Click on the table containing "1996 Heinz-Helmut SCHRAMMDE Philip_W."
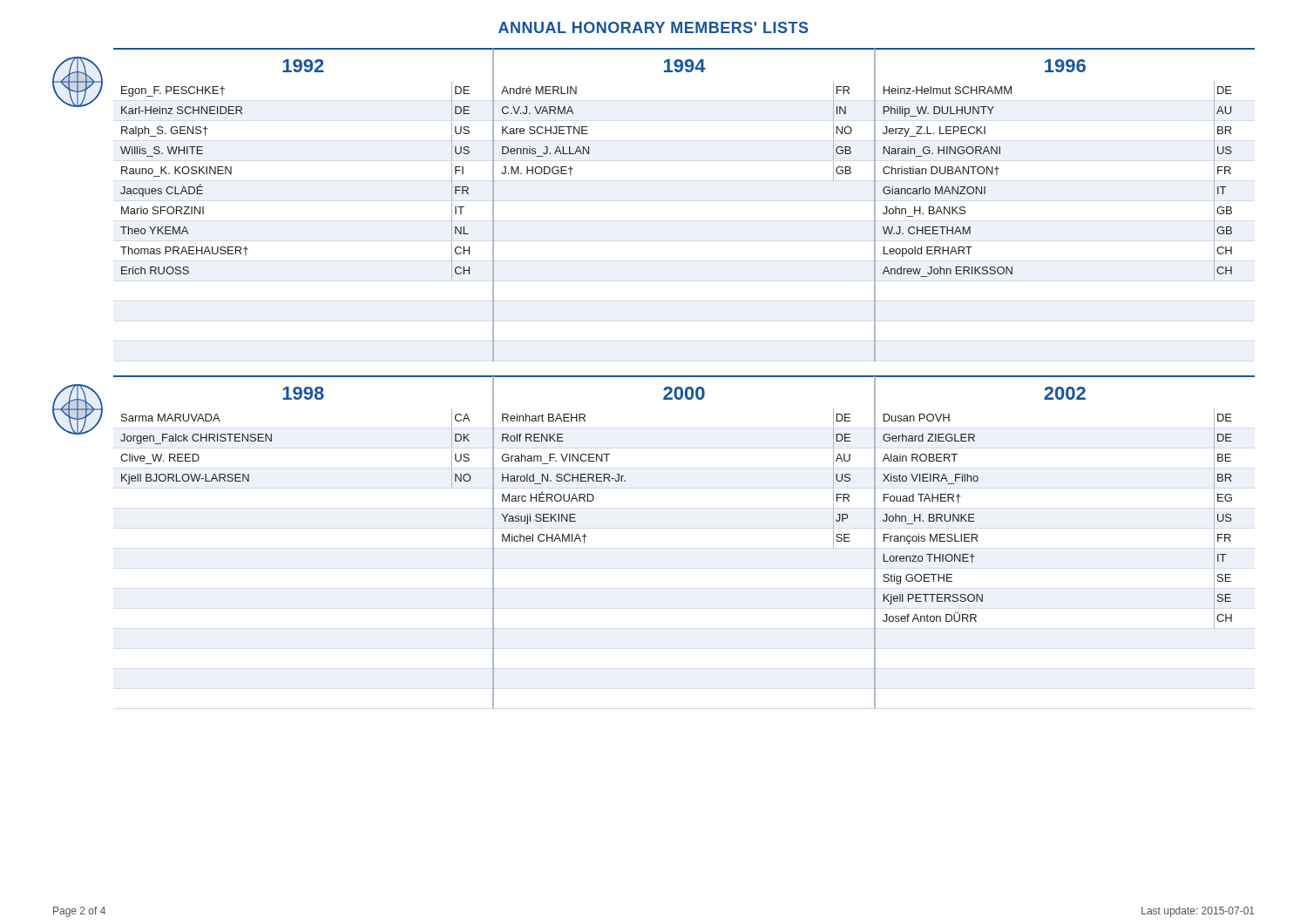Image resolution: width=1307 pixels, height=924 pixels. (1064, 205)
